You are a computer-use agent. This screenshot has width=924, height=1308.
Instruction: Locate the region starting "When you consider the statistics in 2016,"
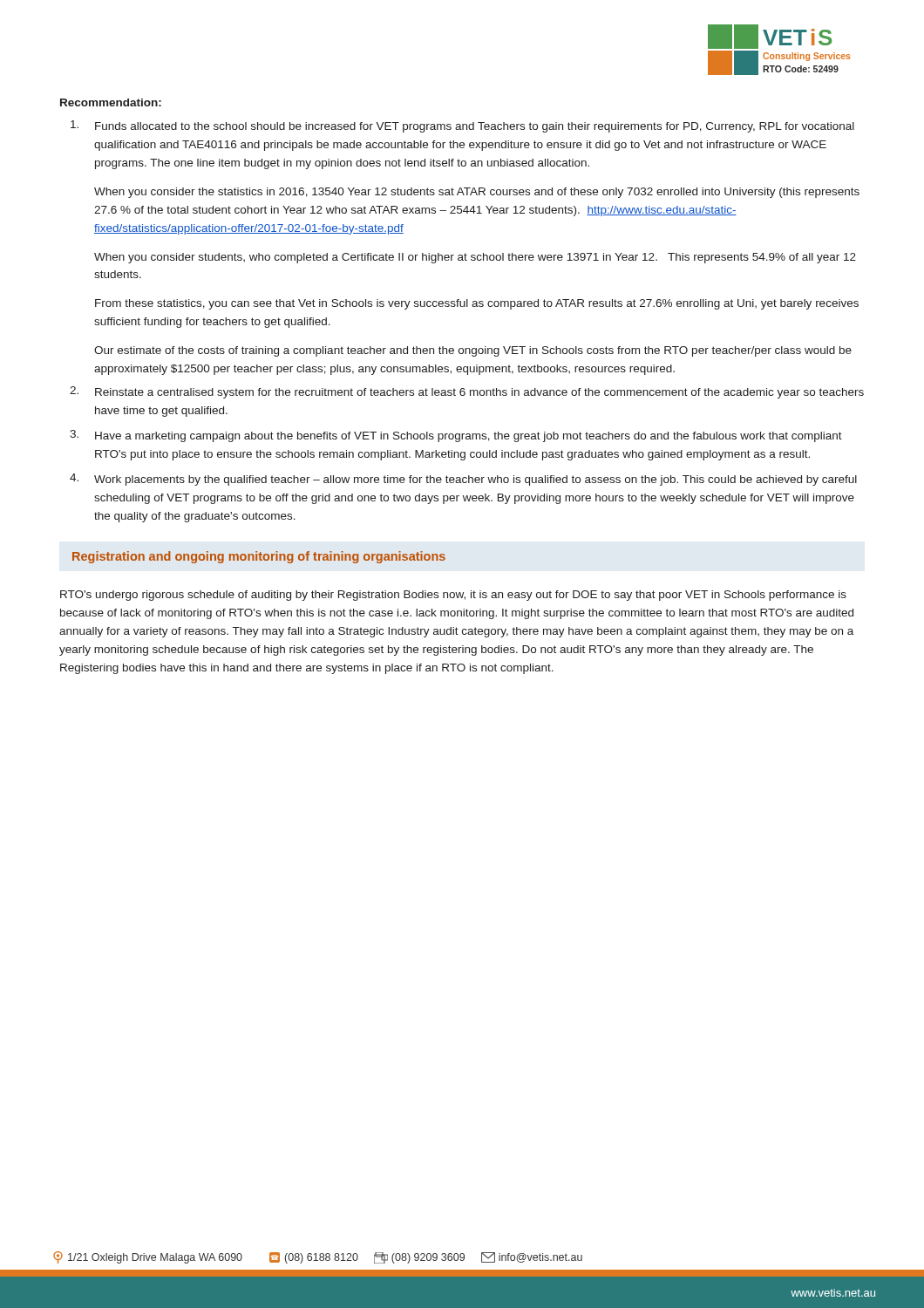(477, 209)
